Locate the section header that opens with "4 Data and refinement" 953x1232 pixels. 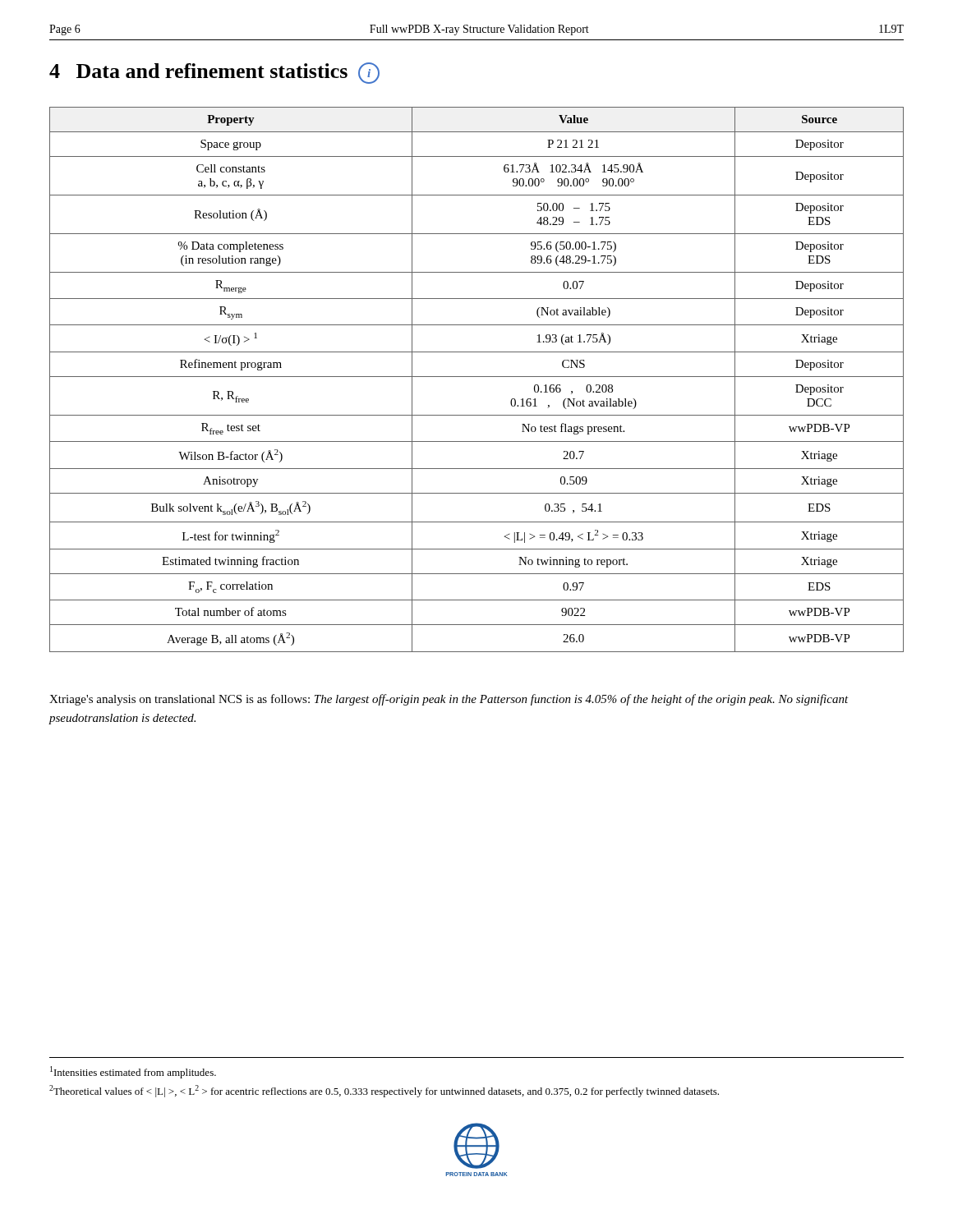tap(214, 71)
